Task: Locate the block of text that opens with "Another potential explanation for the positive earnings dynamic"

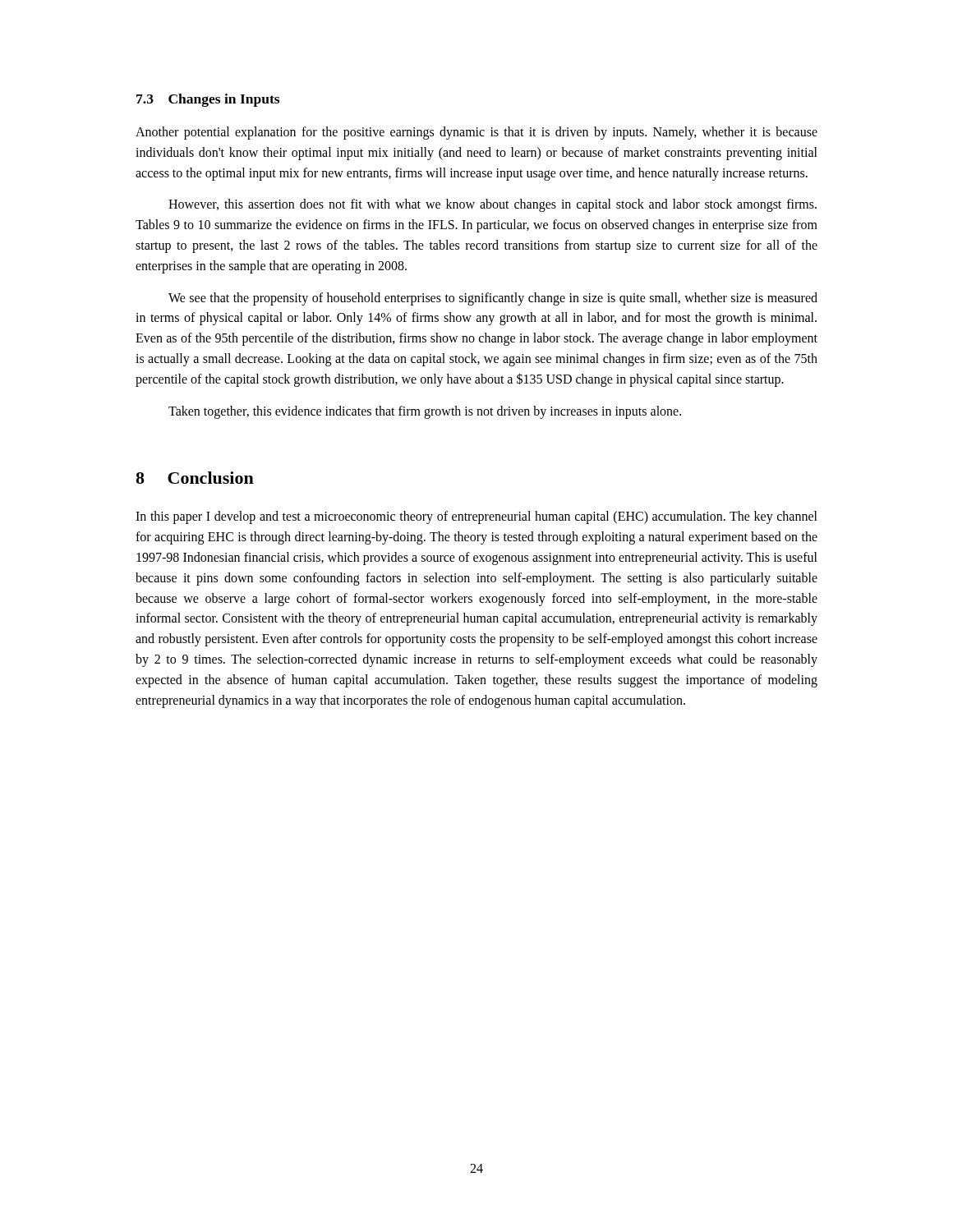Action: 476,133
